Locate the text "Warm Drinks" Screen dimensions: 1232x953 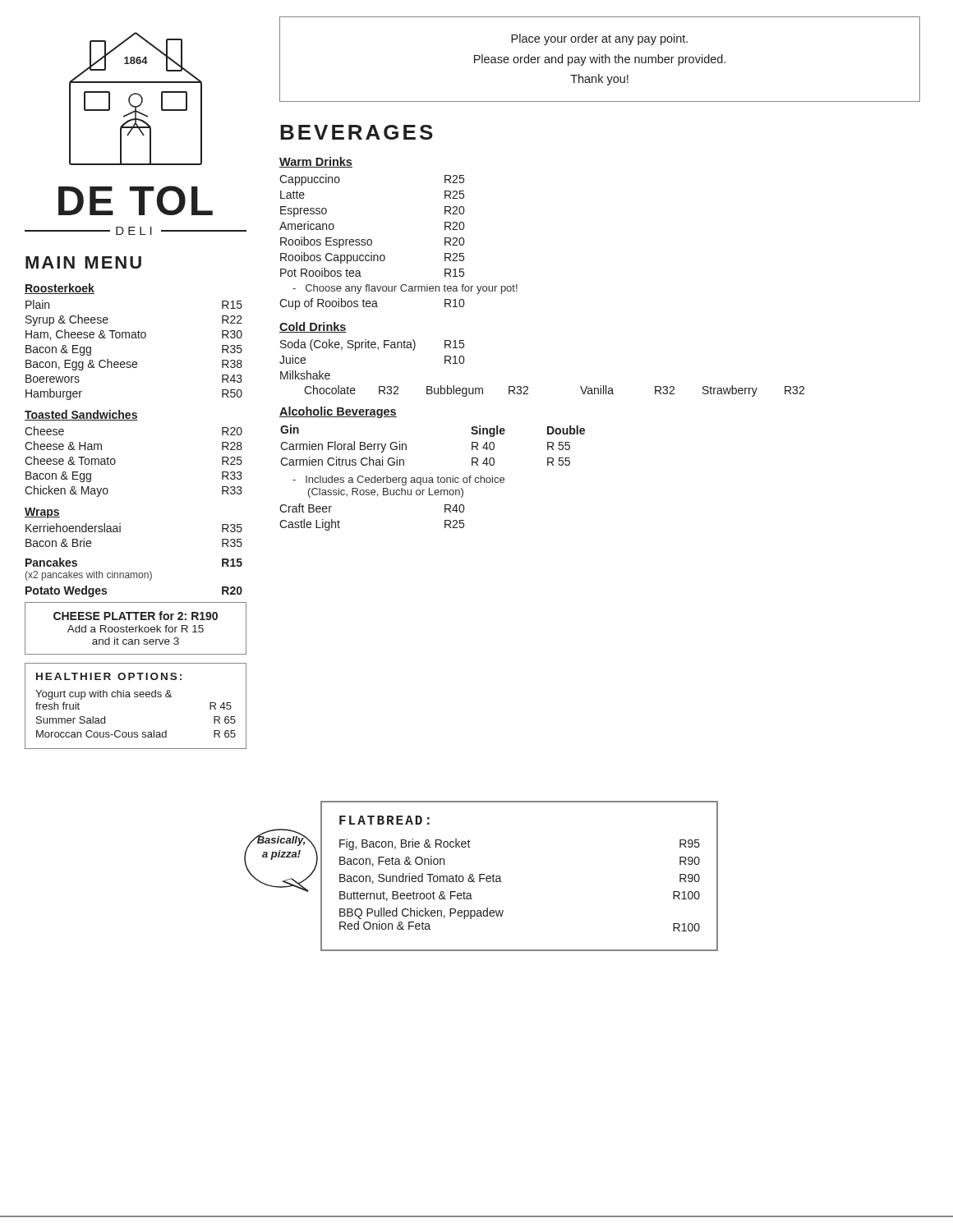click(x=316, y=162)
